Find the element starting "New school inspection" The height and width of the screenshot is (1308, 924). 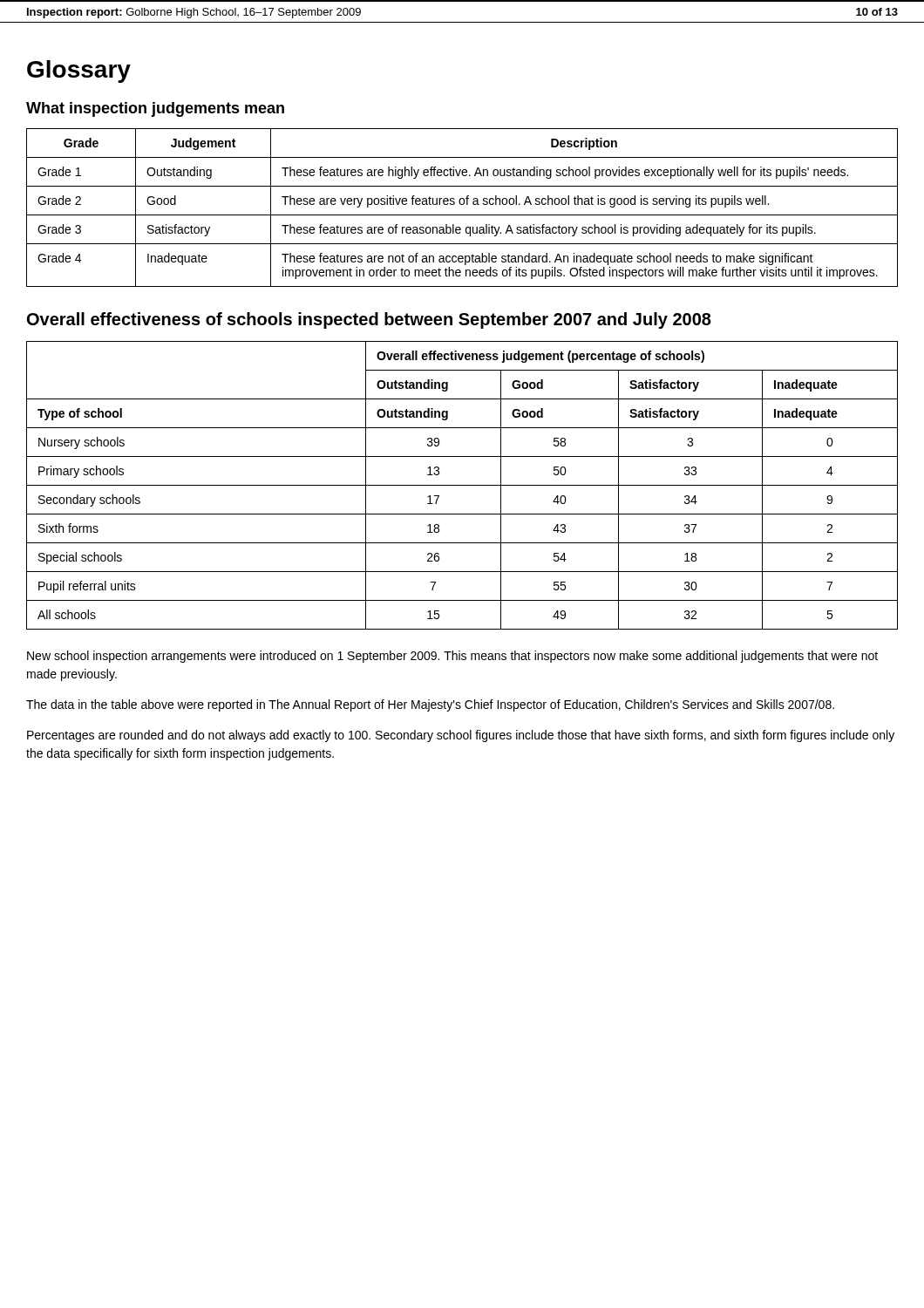point(462,665)
